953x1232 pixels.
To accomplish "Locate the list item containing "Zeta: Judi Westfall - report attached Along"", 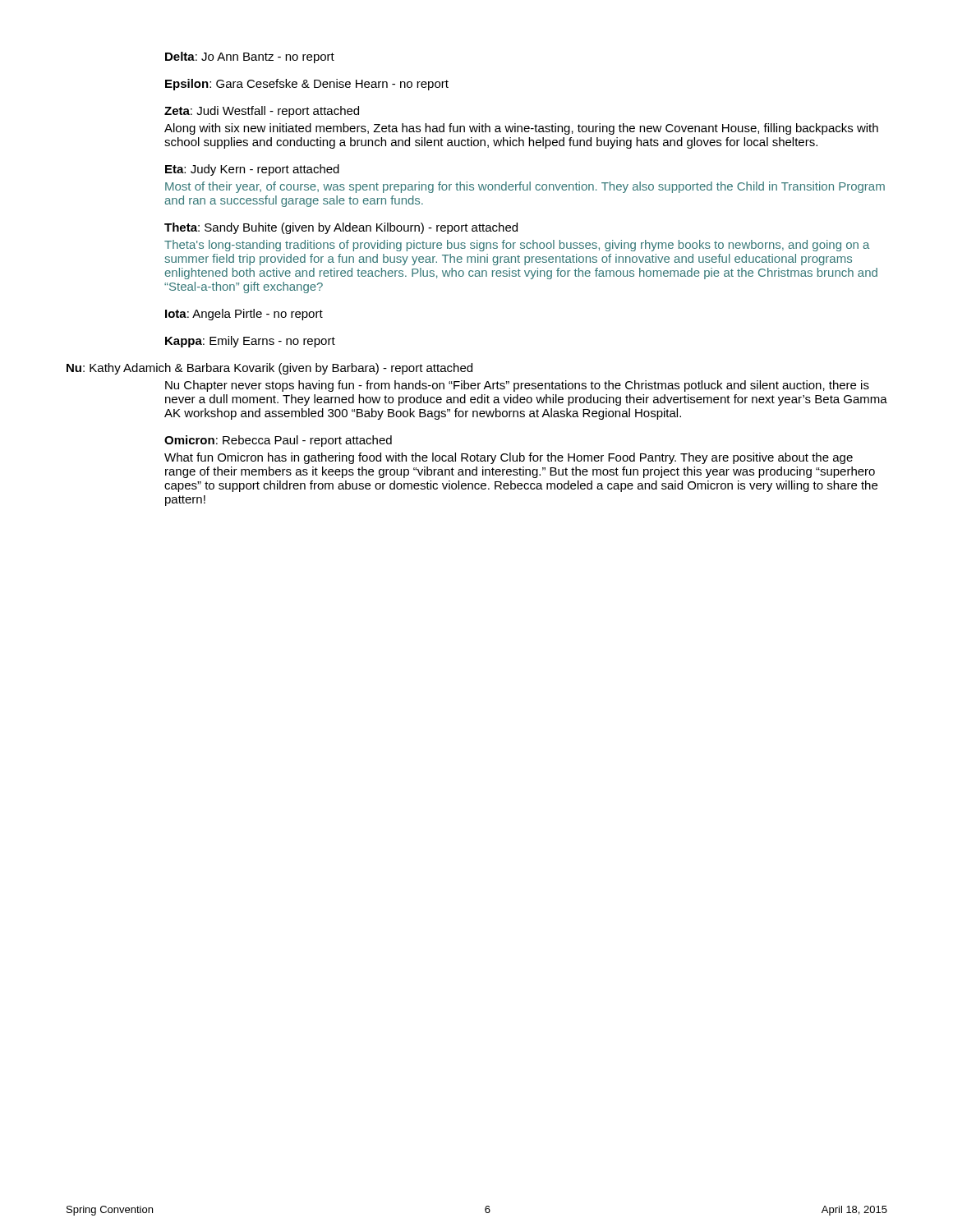I will point(526,126).
